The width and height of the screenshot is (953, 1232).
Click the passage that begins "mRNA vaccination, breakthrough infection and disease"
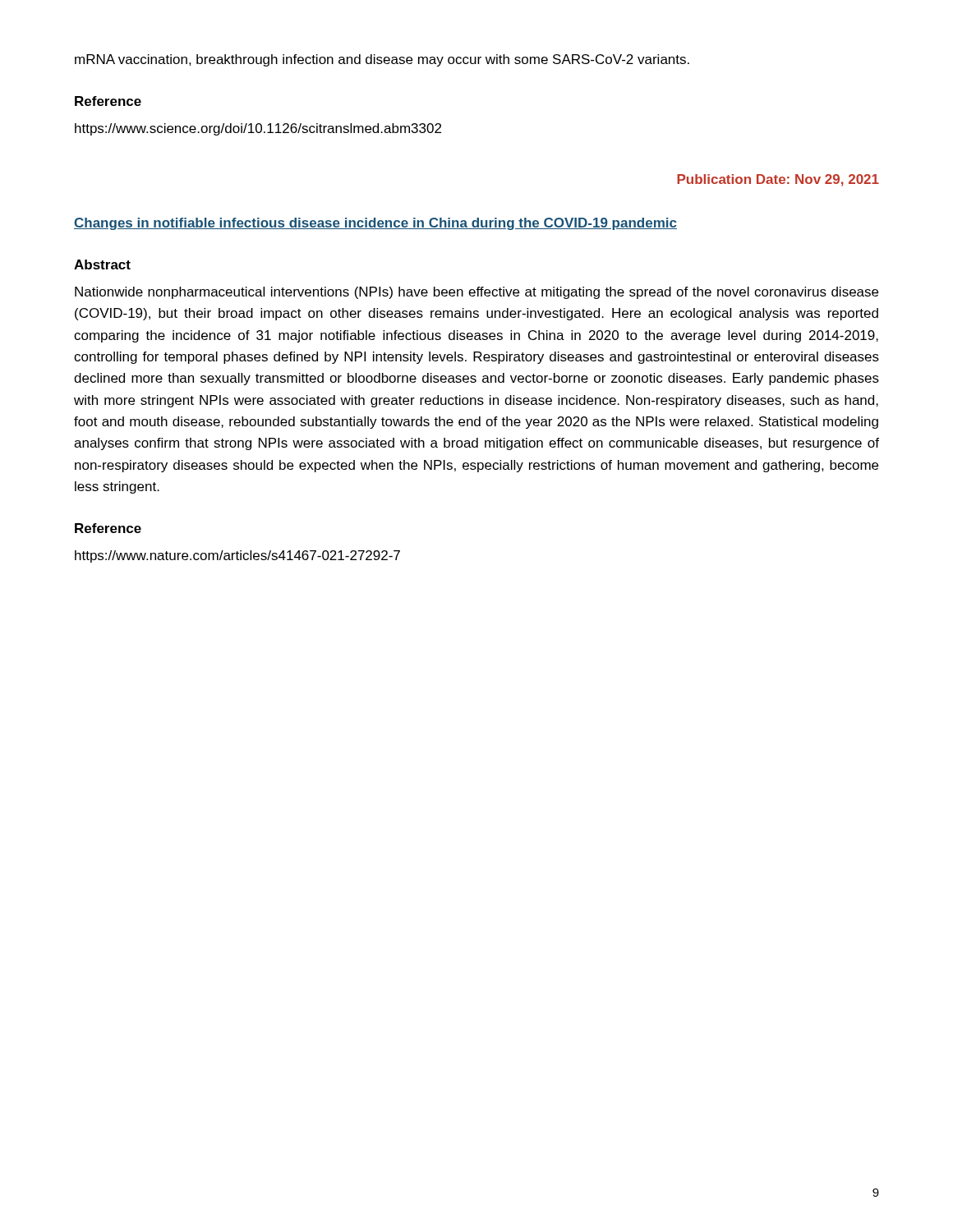click(x=382, y=60)
